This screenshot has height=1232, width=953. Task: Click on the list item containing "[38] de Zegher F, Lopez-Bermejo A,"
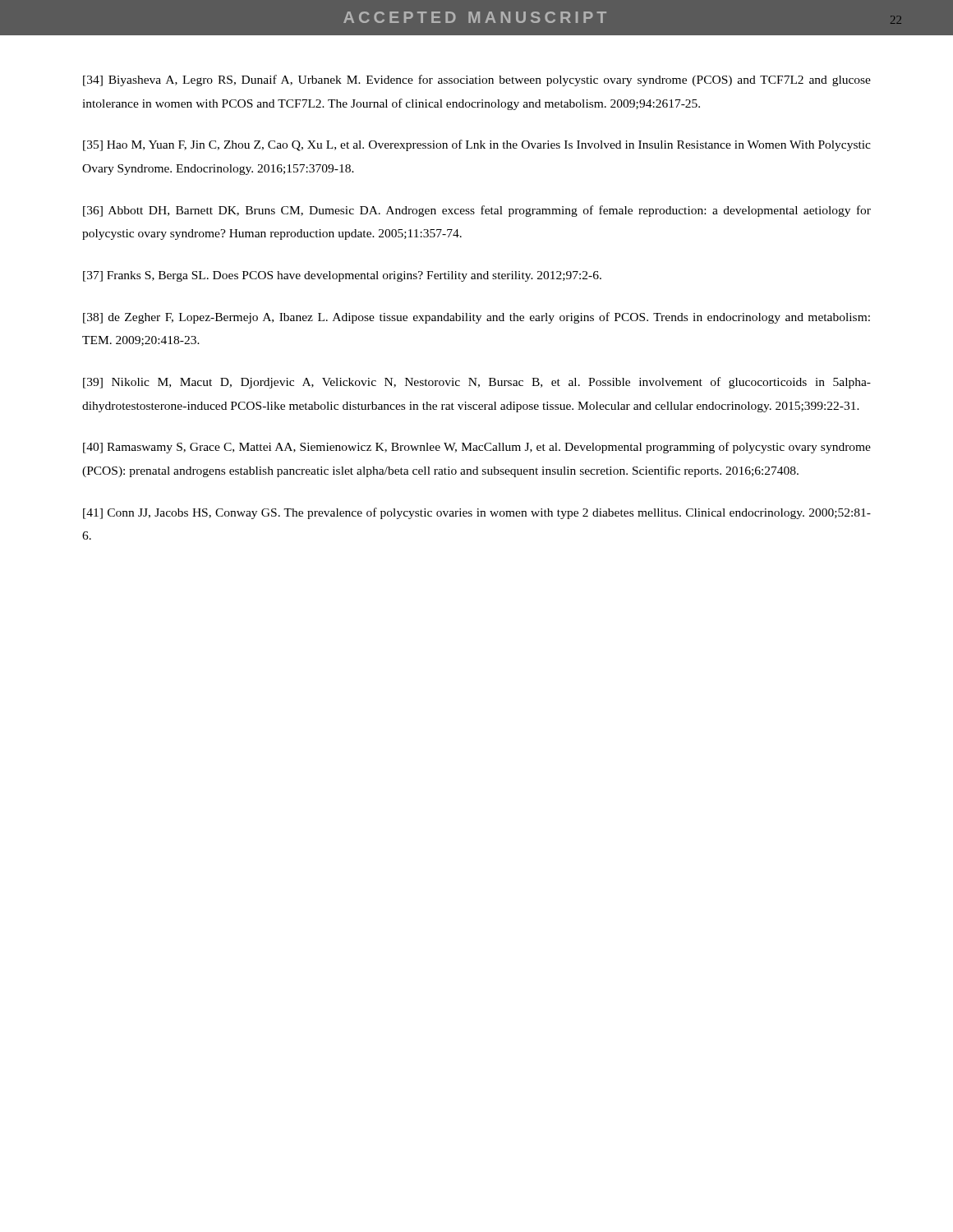pyautogui.click(x=476, y=328)
